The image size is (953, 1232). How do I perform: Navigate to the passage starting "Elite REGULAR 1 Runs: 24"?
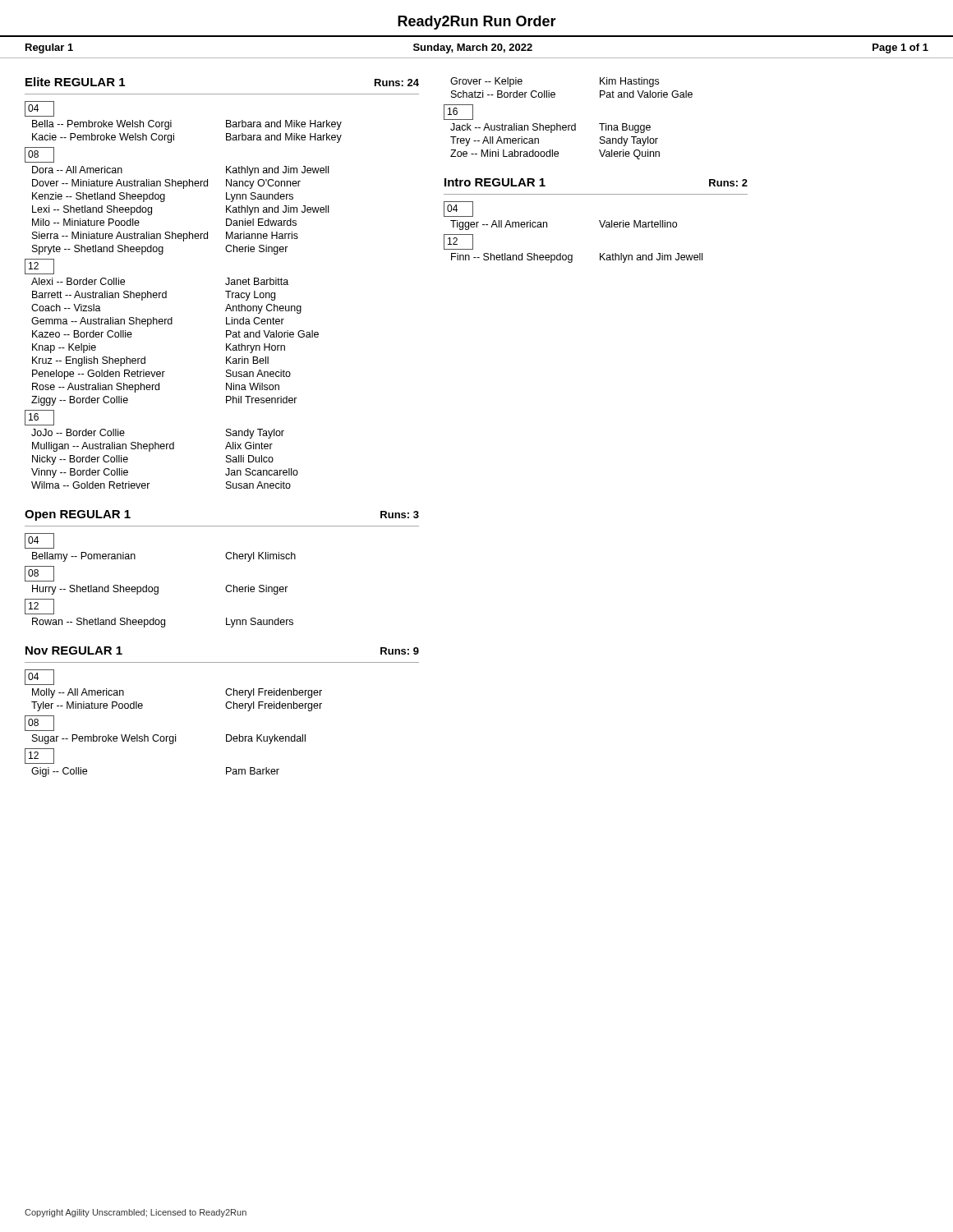(222, 82)
